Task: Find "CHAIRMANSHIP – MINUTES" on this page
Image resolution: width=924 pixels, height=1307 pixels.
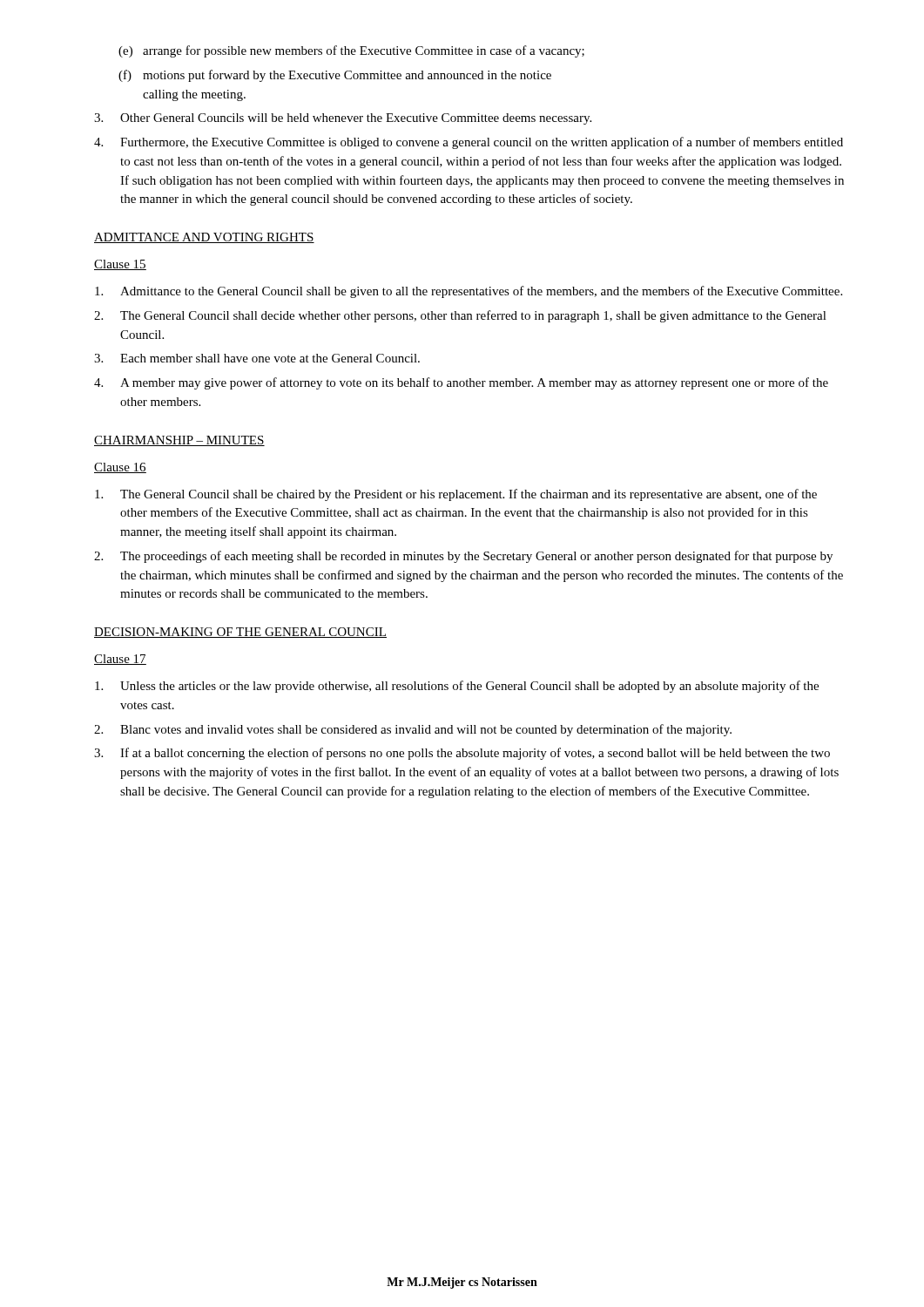Action: [x=179, y=440]
